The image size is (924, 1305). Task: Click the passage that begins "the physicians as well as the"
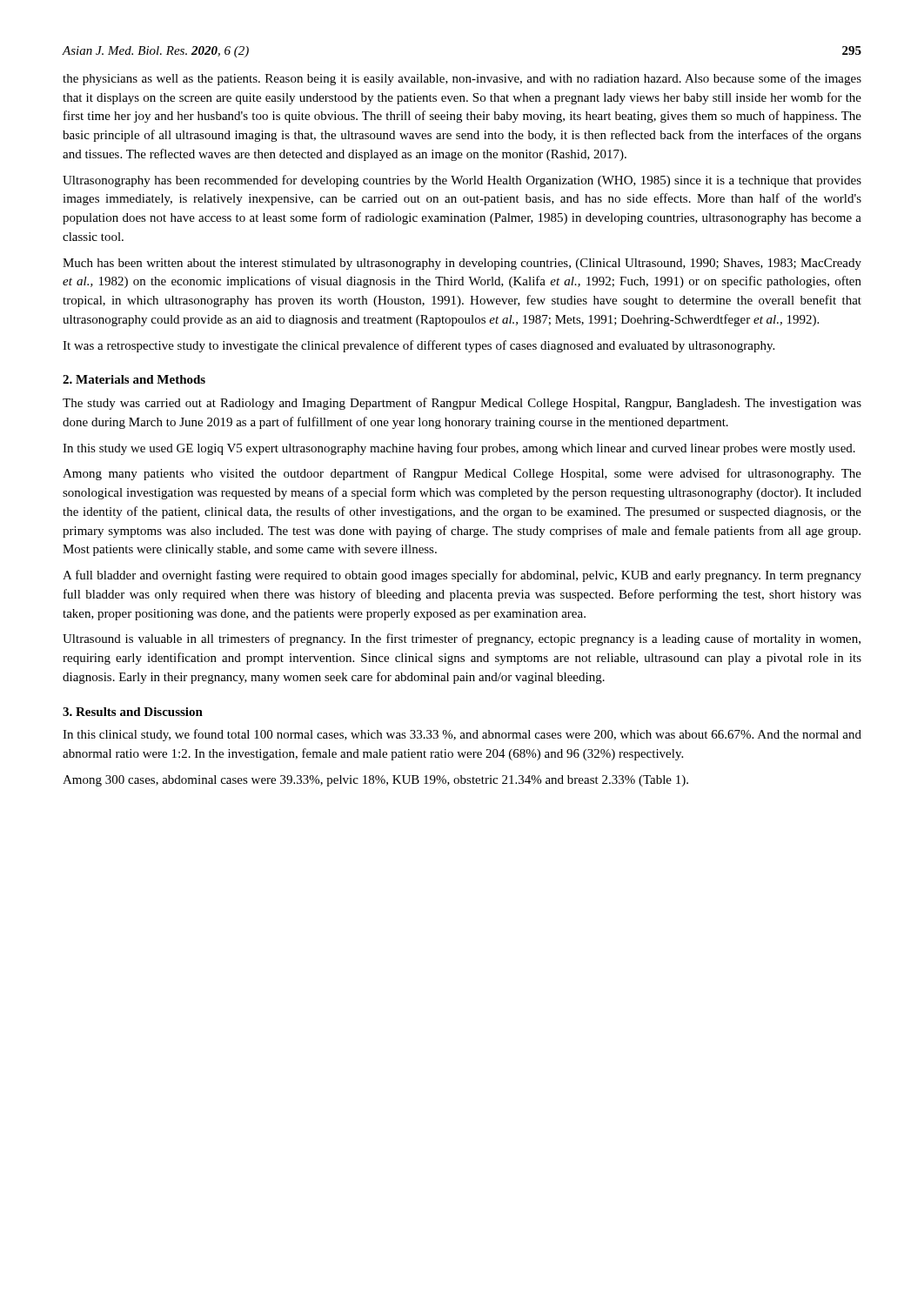click(462, 116)
